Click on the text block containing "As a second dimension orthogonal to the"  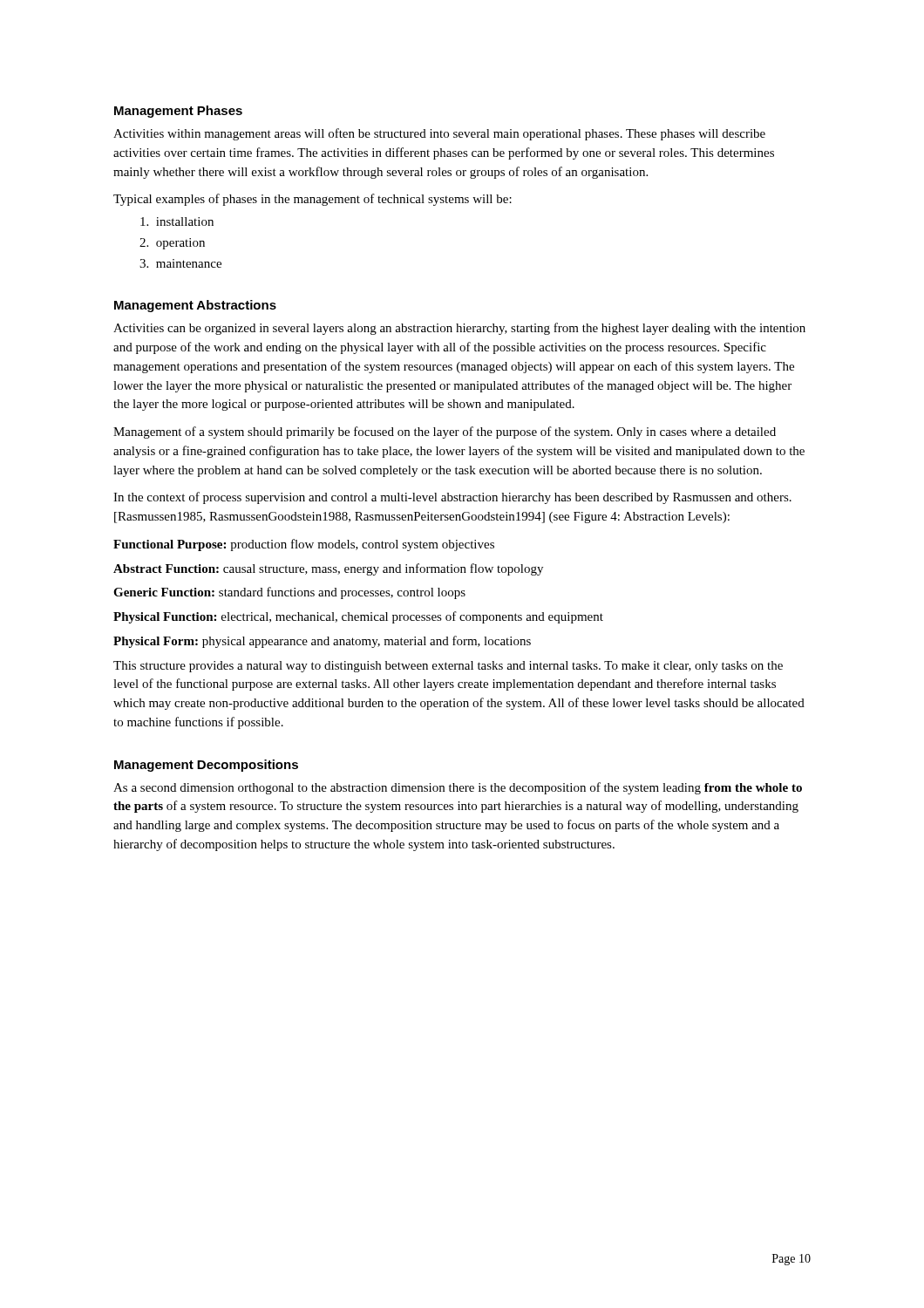[x=458, y=815]
